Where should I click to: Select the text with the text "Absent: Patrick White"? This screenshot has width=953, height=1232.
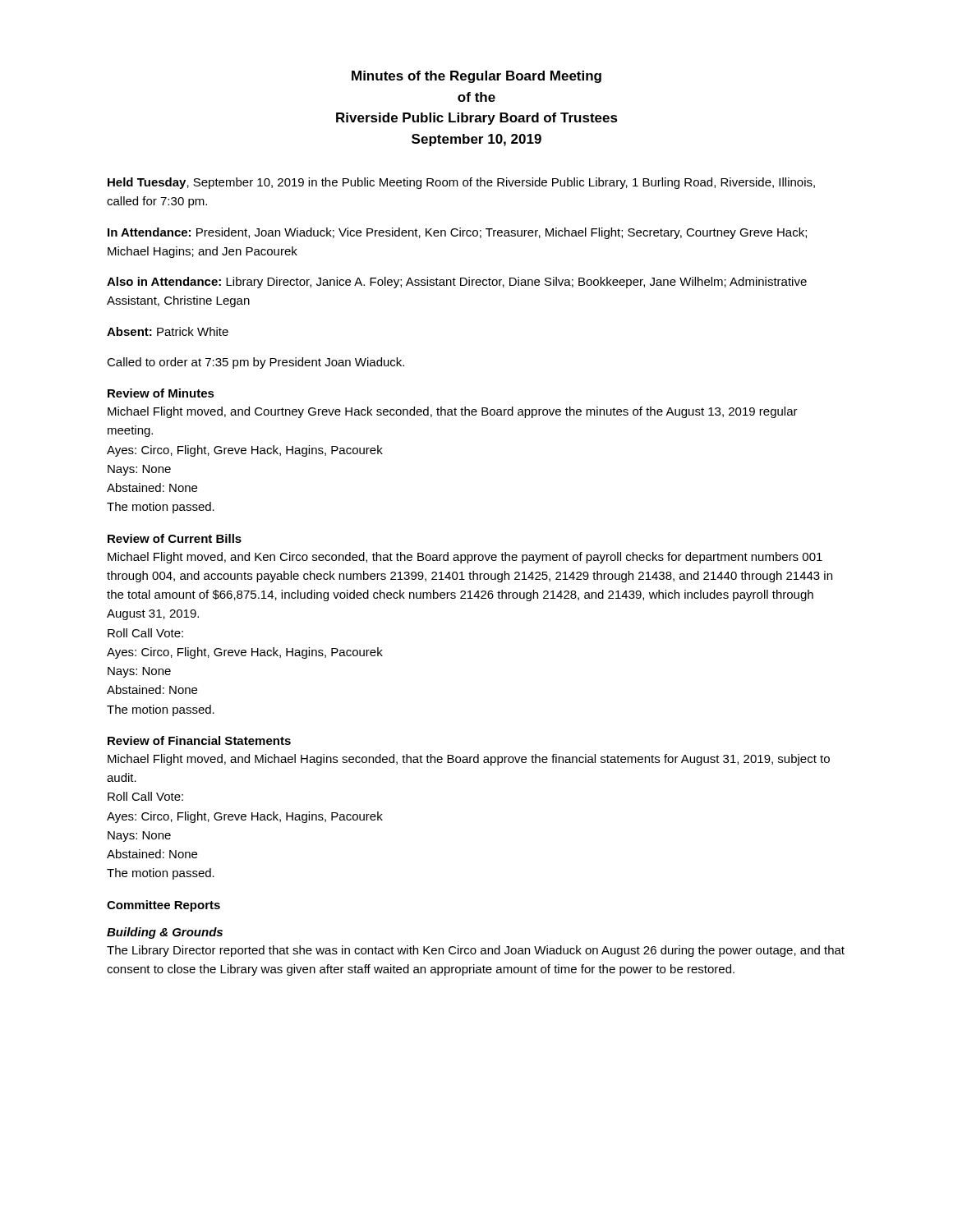click(x=168, y=331)
